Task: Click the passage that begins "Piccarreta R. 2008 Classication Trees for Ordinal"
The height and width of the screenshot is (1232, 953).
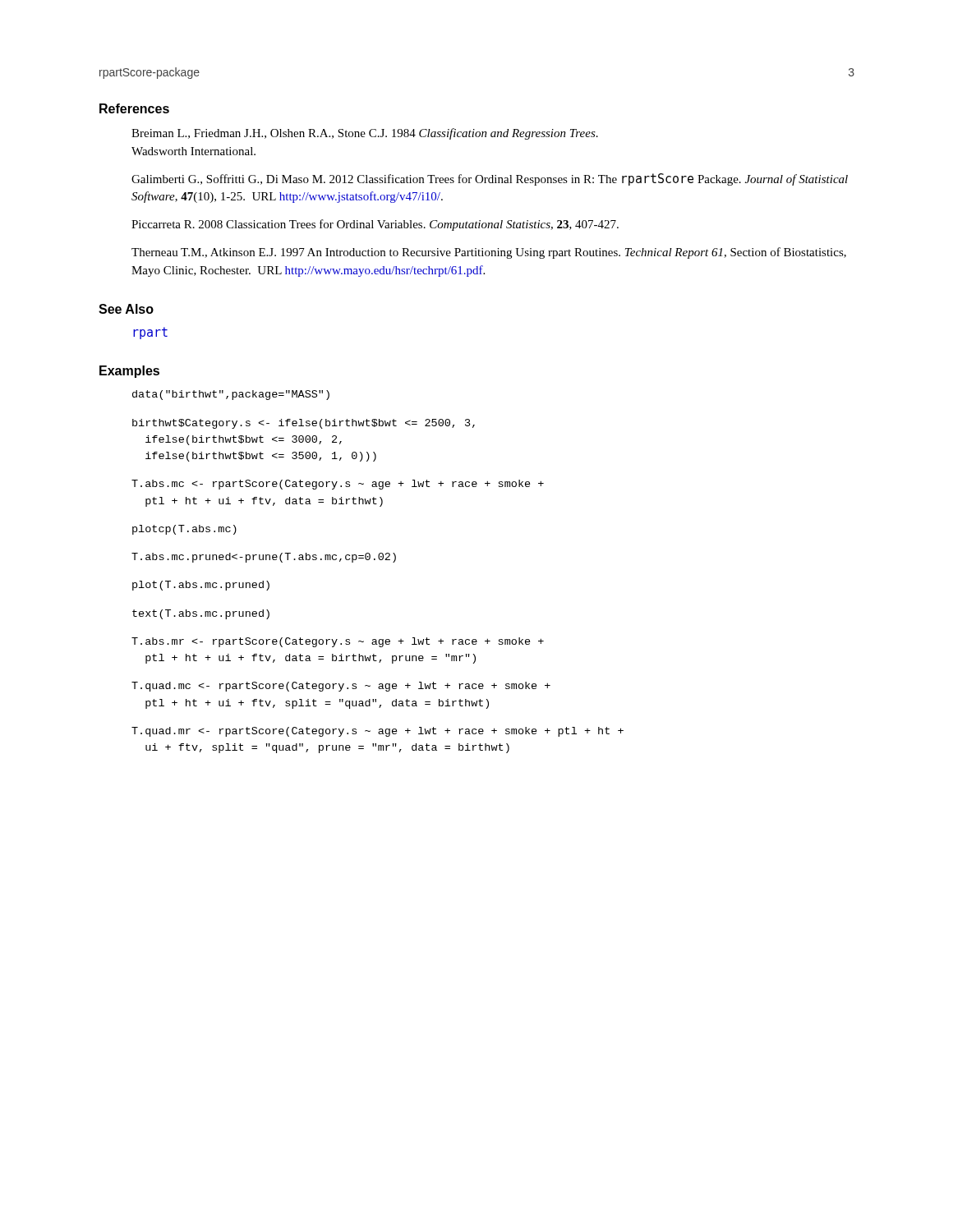Action: coord(375,224)
